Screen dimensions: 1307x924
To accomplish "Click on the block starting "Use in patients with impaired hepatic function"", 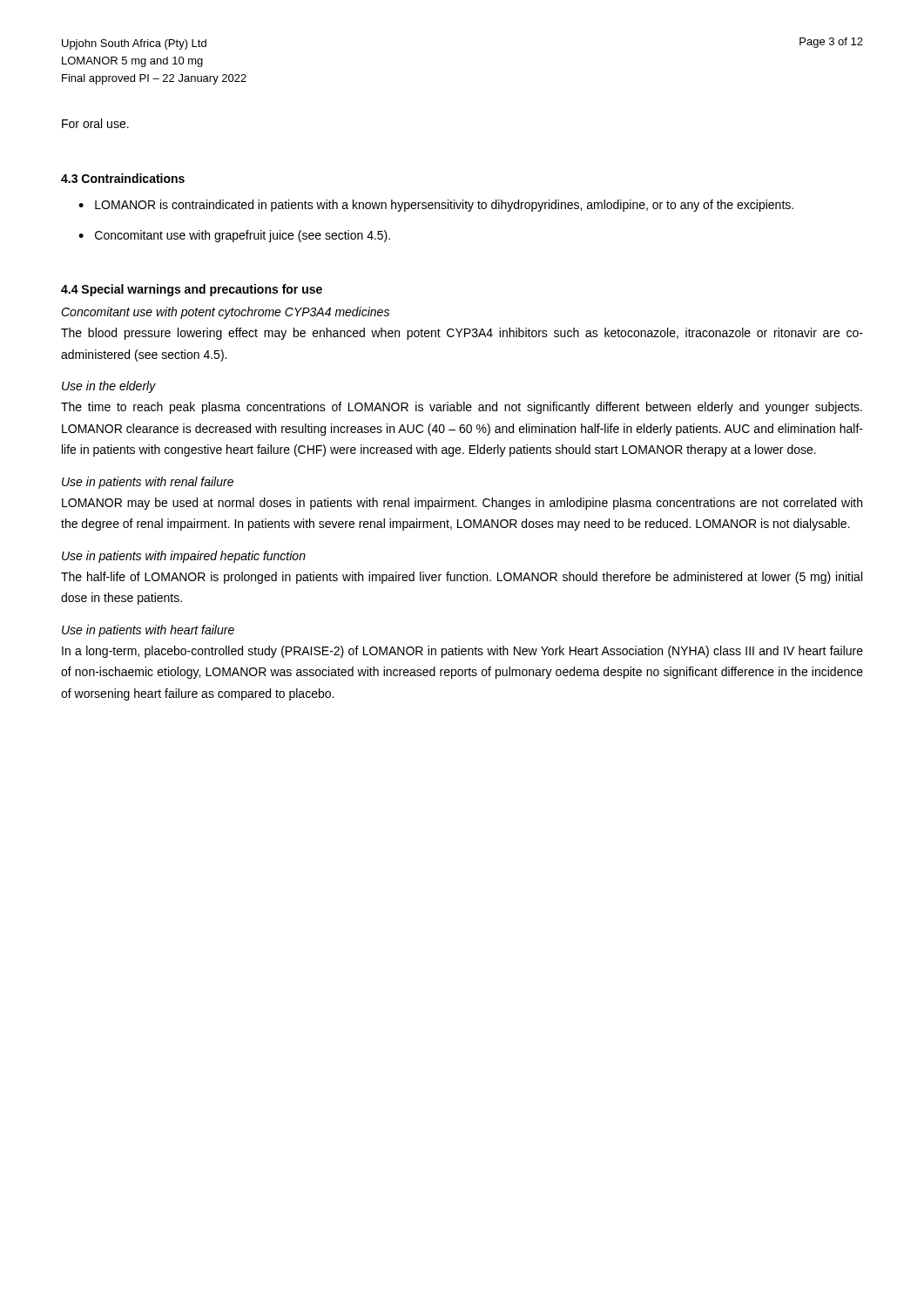I will click(183, 556).
